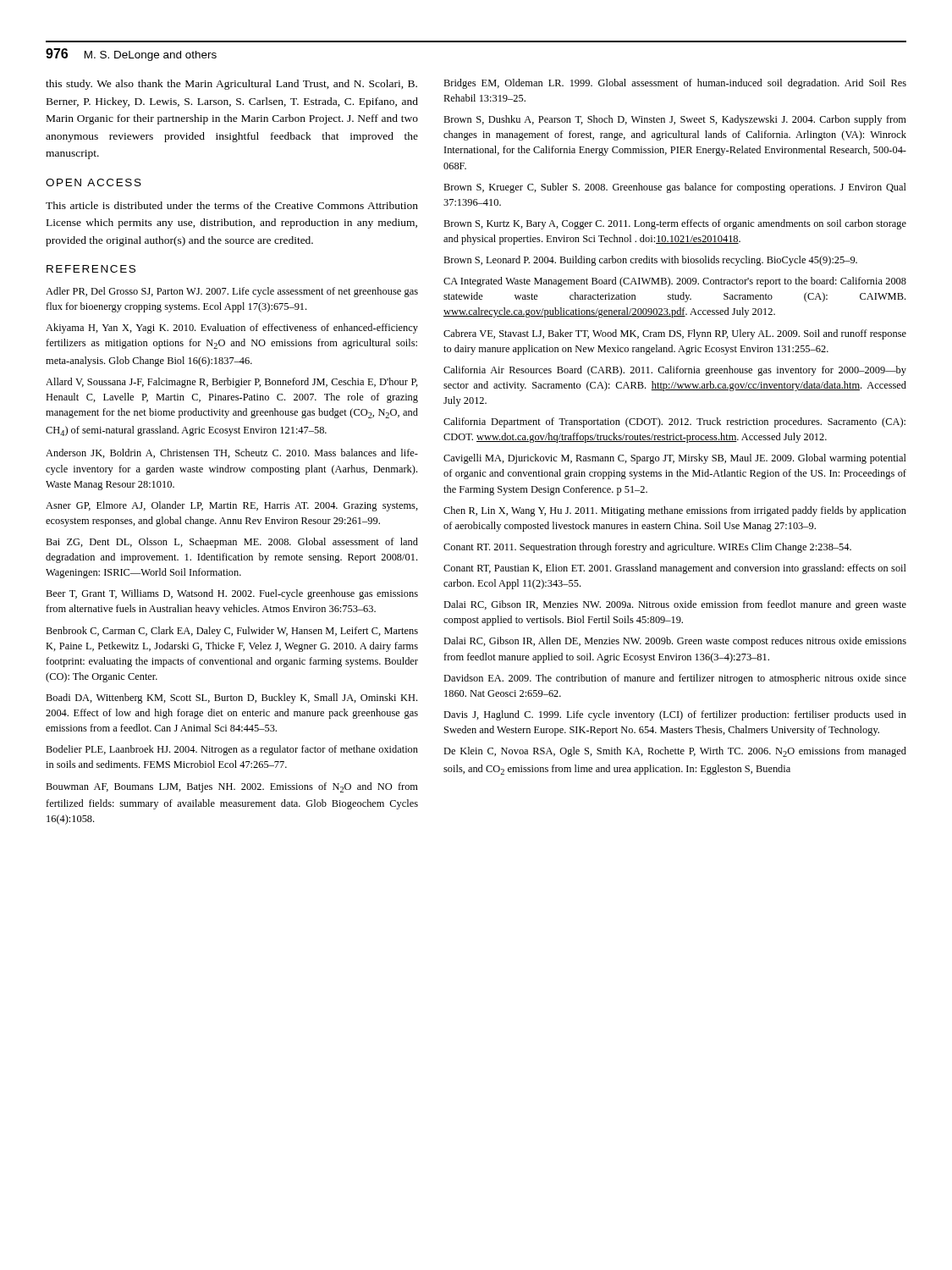Screen dimensions: 1270x952
Task: Where is the passage that starts "Conant RT. 2011. Sequestration through forestry and agriculture."?
Action: pyautogui.click(x=648, y=547)
